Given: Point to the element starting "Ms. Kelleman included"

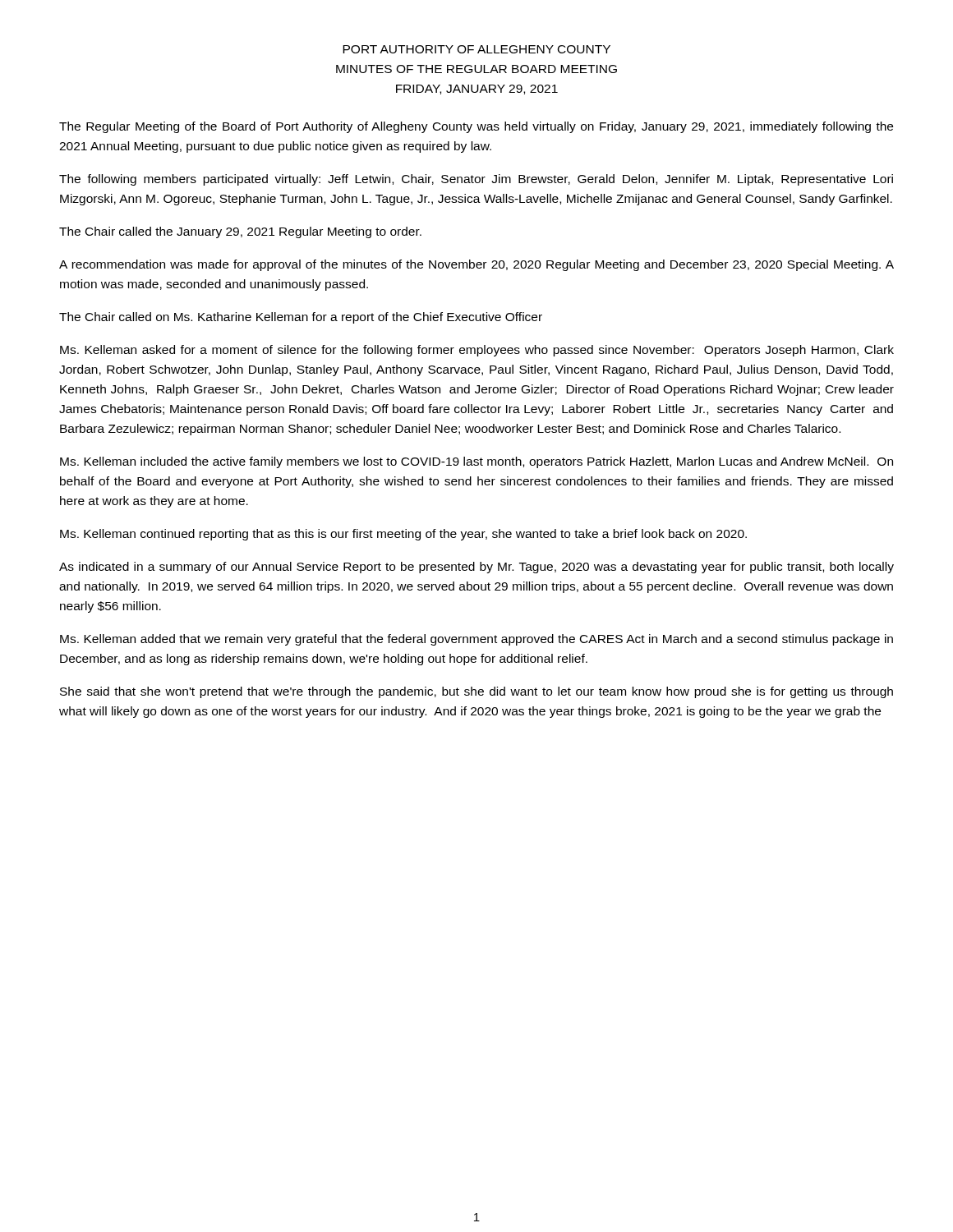Looking at the screenshot, I should pyautogui.click(x=476, y=481).
